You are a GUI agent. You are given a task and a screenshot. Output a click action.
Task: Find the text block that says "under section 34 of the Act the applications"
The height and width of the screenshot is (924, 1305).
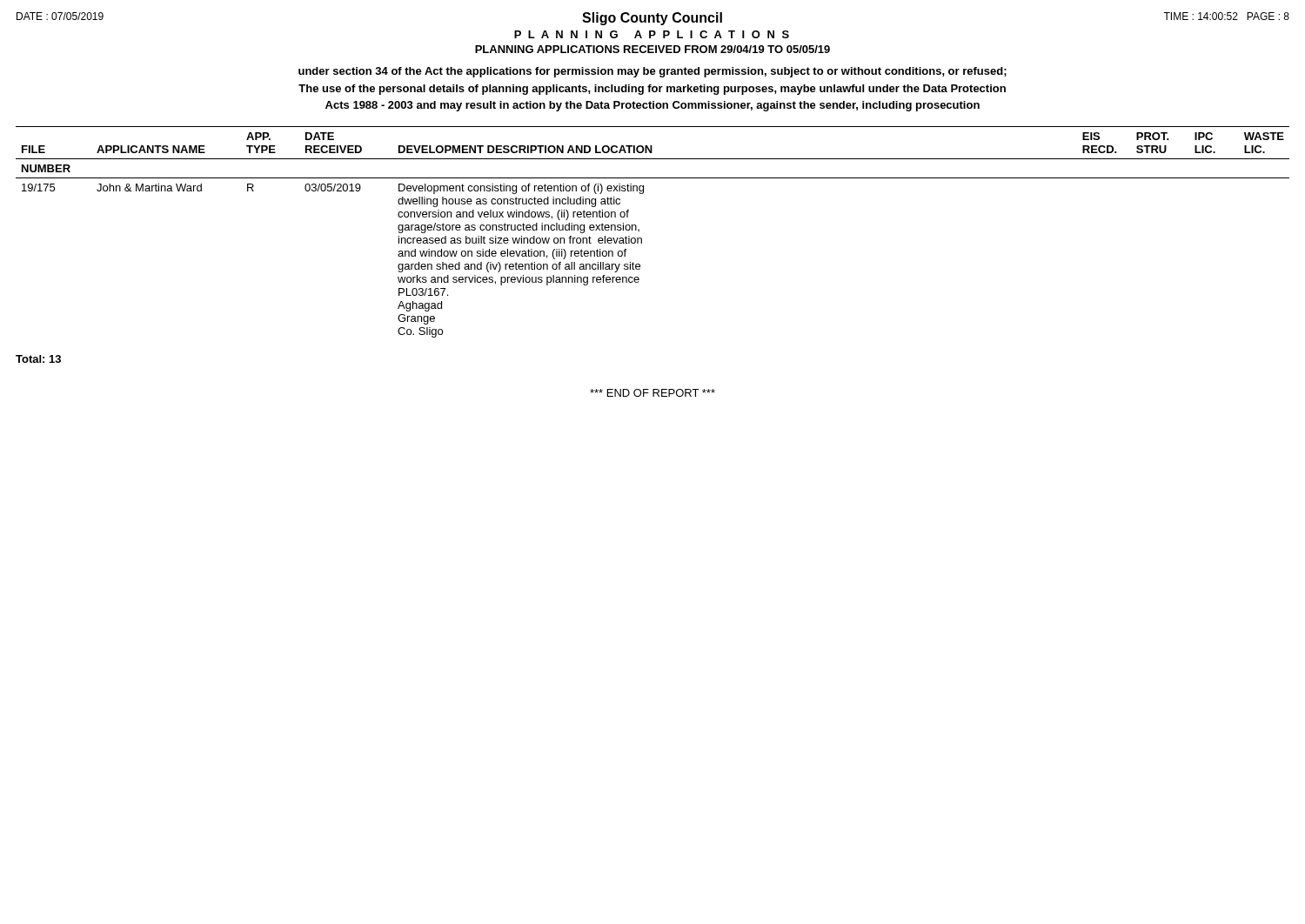[x=652, y=88]
